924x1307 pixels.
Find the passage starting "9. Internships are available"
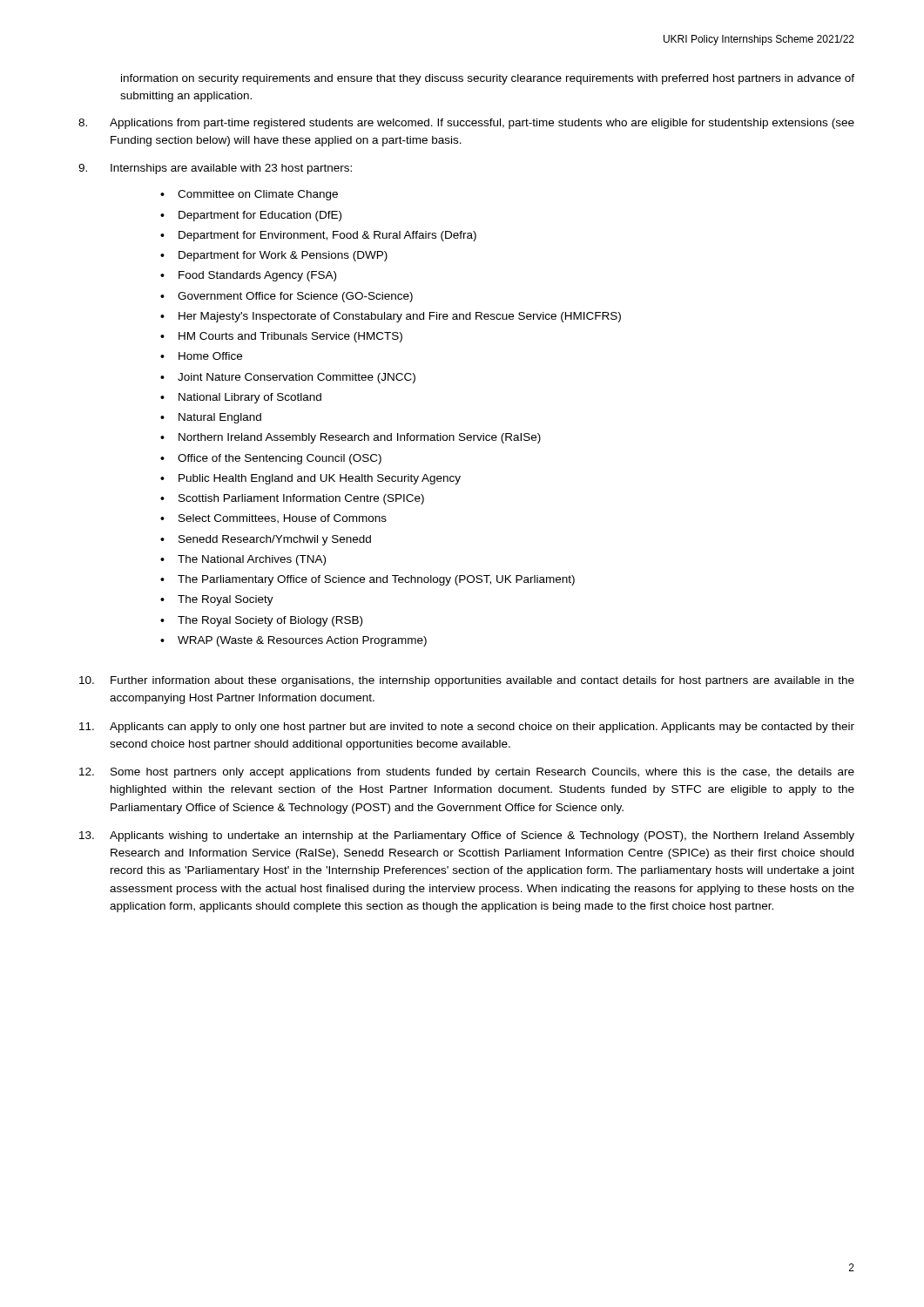pyautogui.click(x=215, y=169)
